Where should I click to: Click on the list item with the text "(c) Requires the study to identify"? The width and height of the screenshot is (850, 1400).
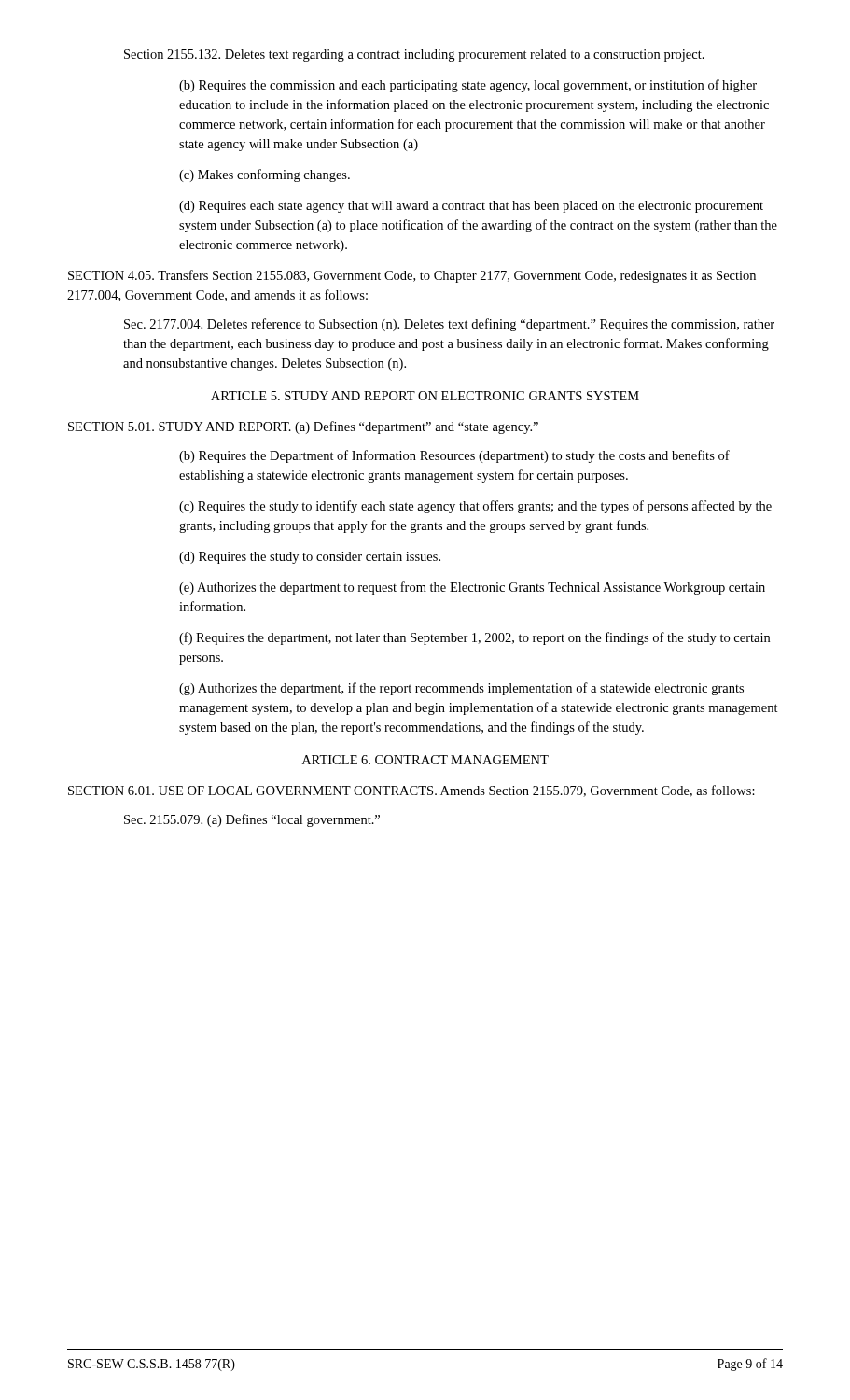476,516
